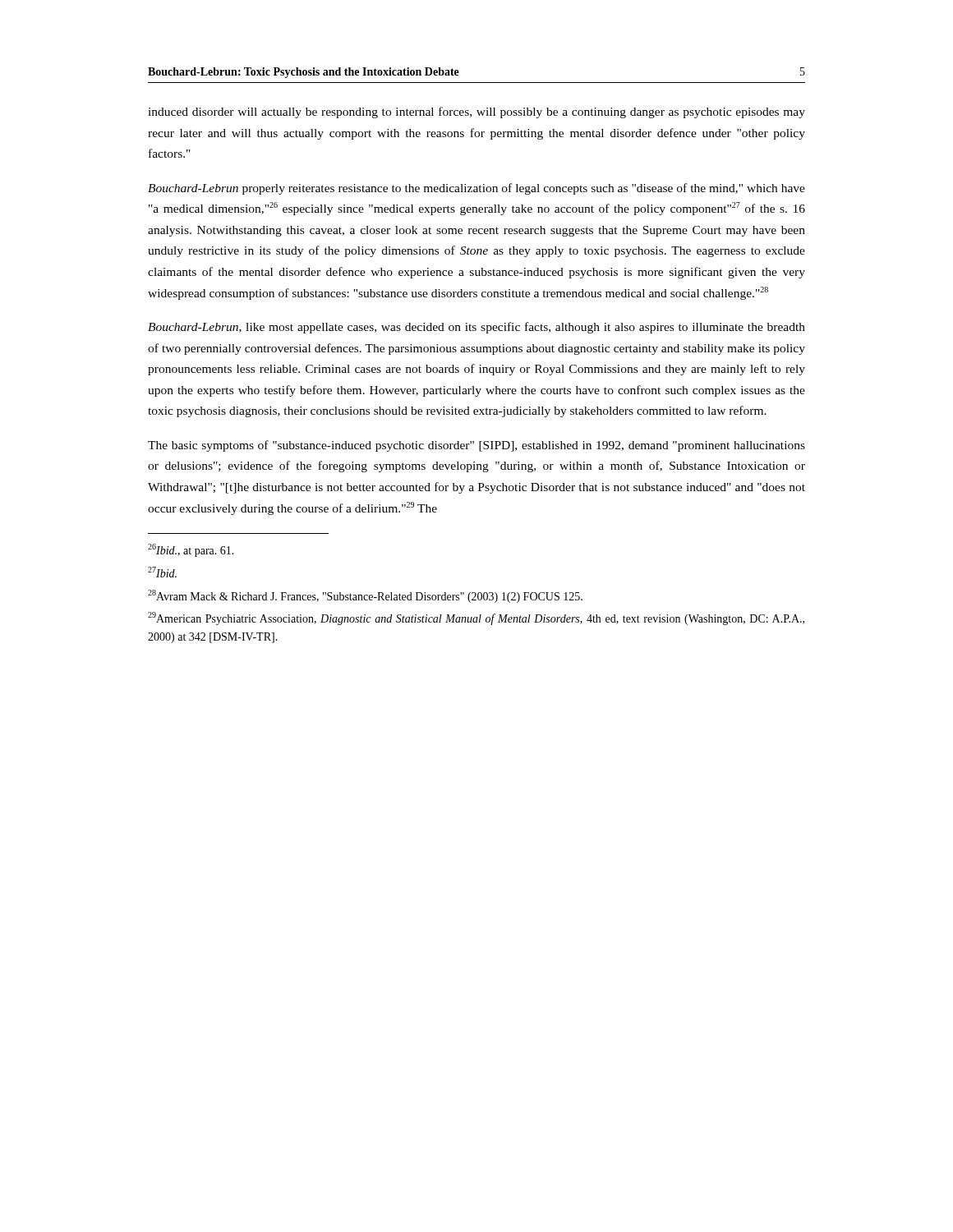Select the element starting "Bouchard-Lebrun properly reiterates resistance to the medicalization"
This screenshot has width=953, height=1232.
click(x=476, y=240)
